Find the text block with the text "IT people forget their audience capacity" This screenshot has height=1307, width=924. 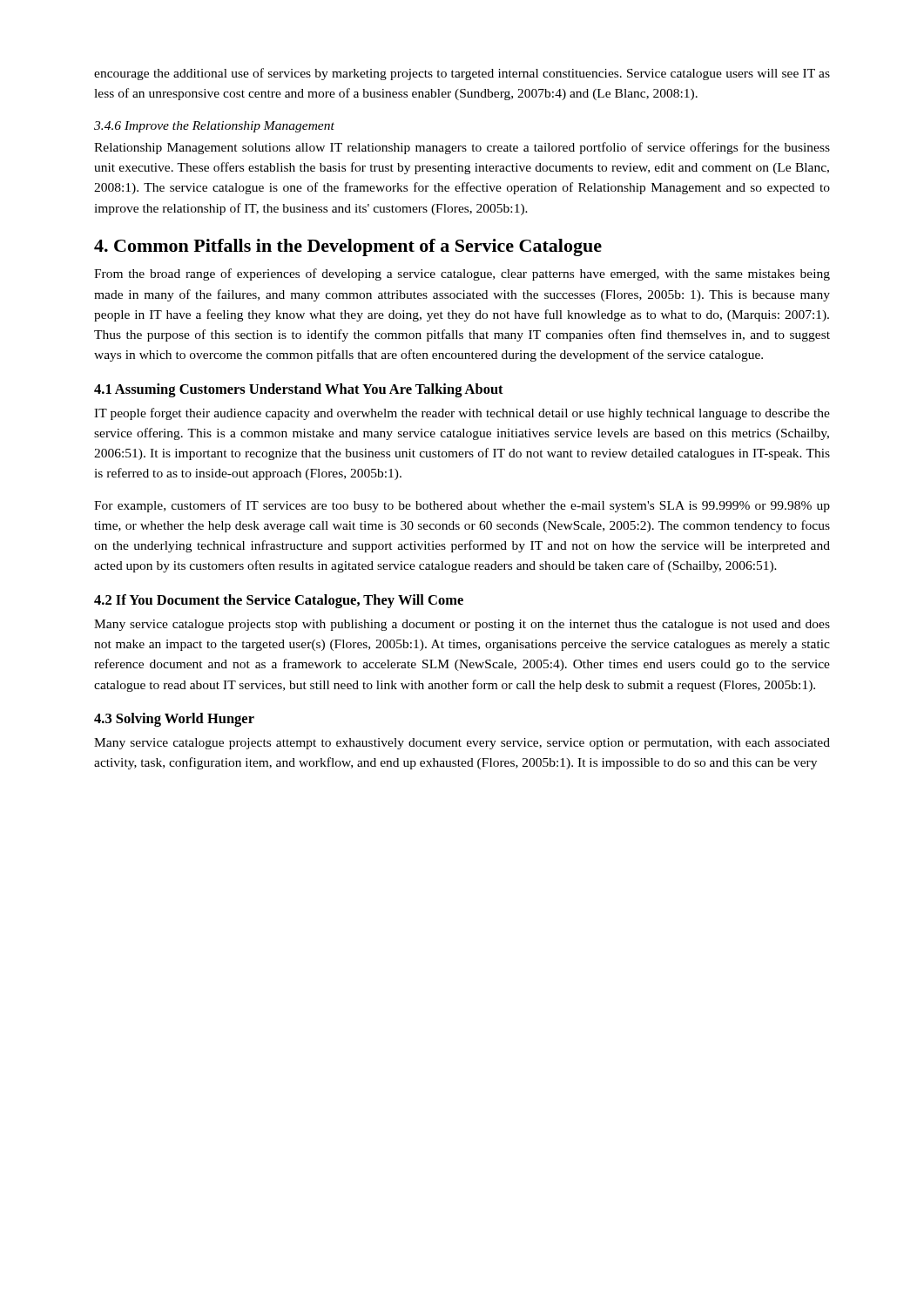click(x=462, y=443)
